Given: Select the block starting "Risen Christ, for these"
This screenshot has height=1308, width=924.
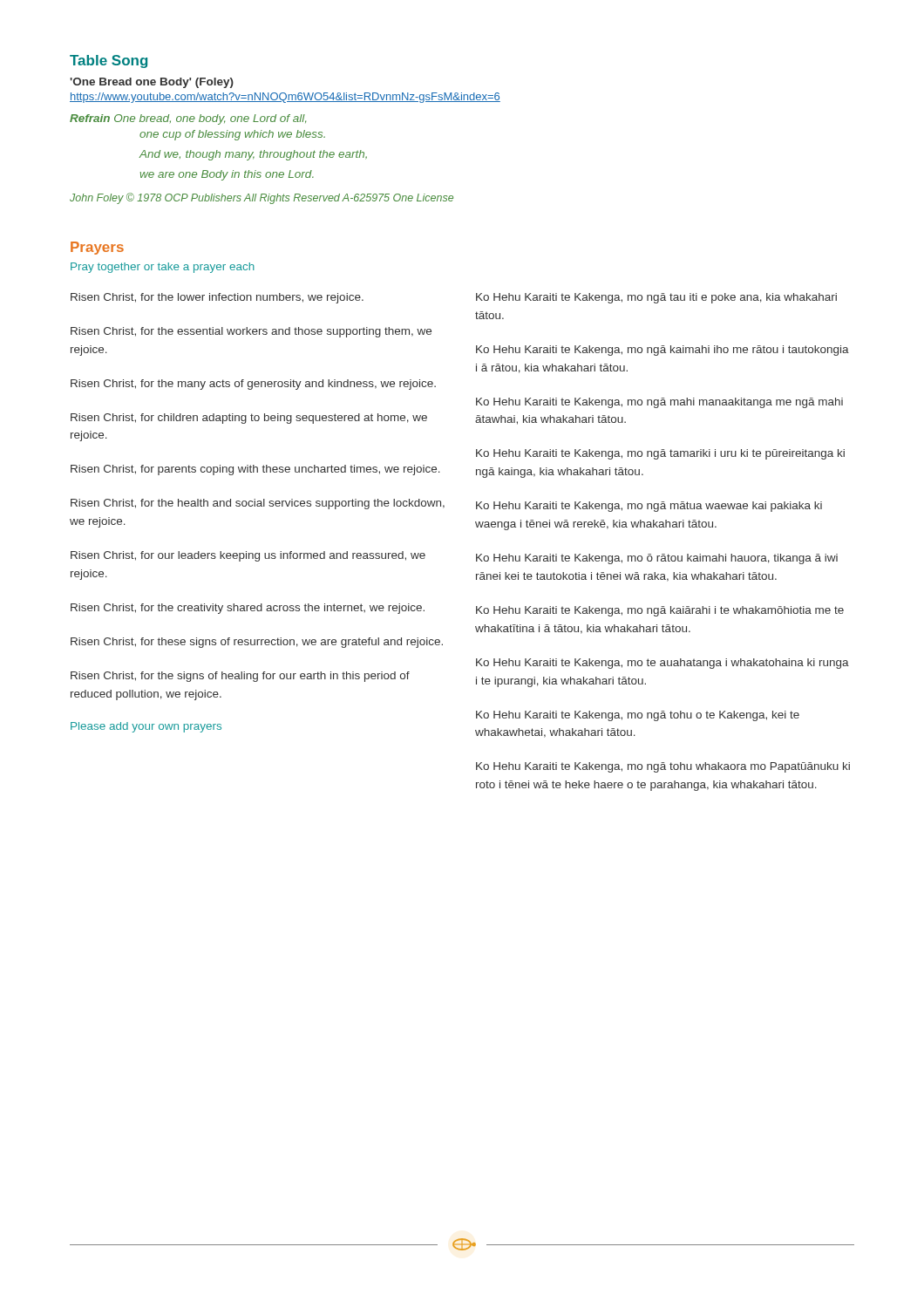Looking at the screenshot, I should 259,642.
